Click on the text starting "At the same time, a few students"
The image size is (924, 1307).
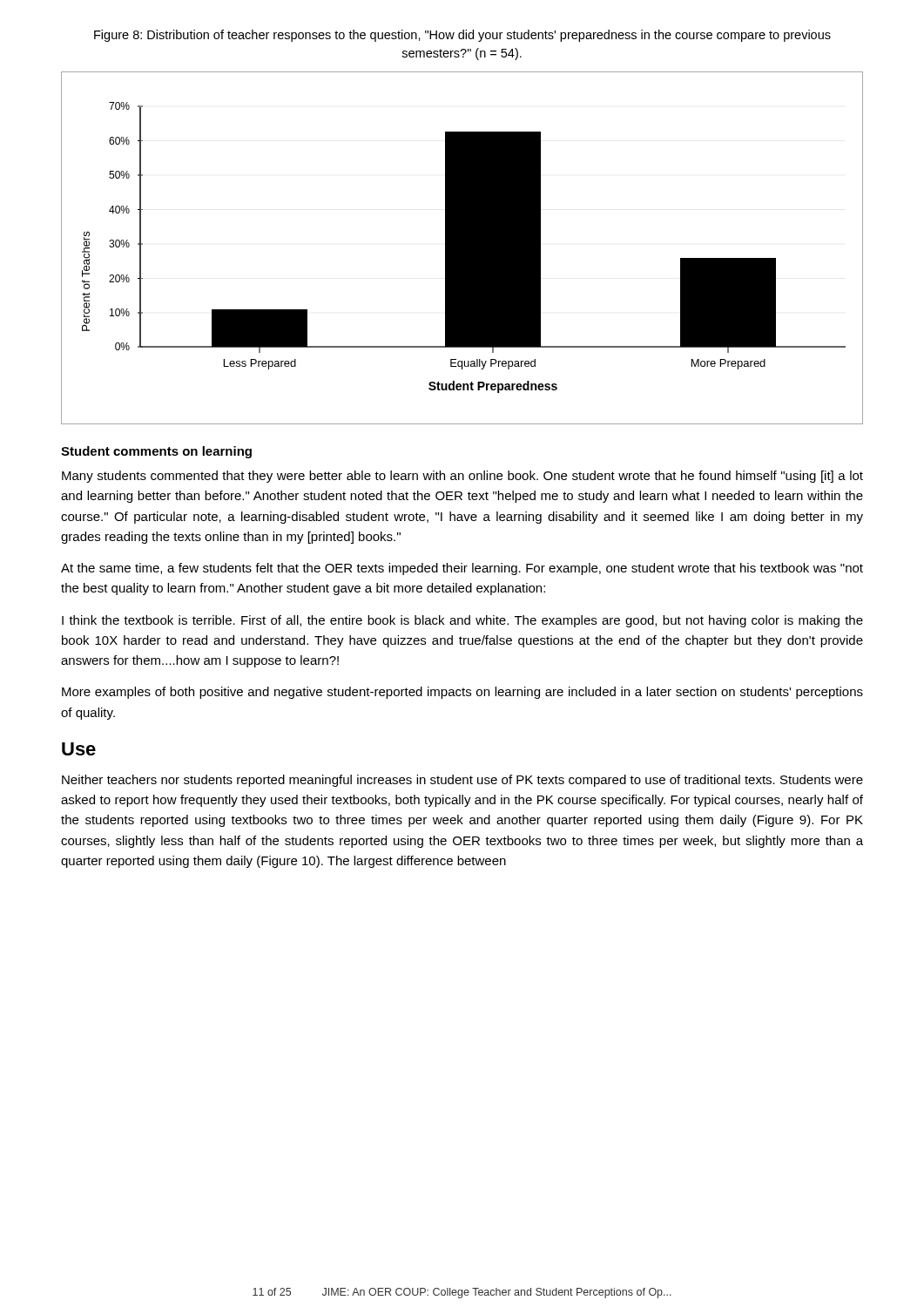click(x=462, y=578)
